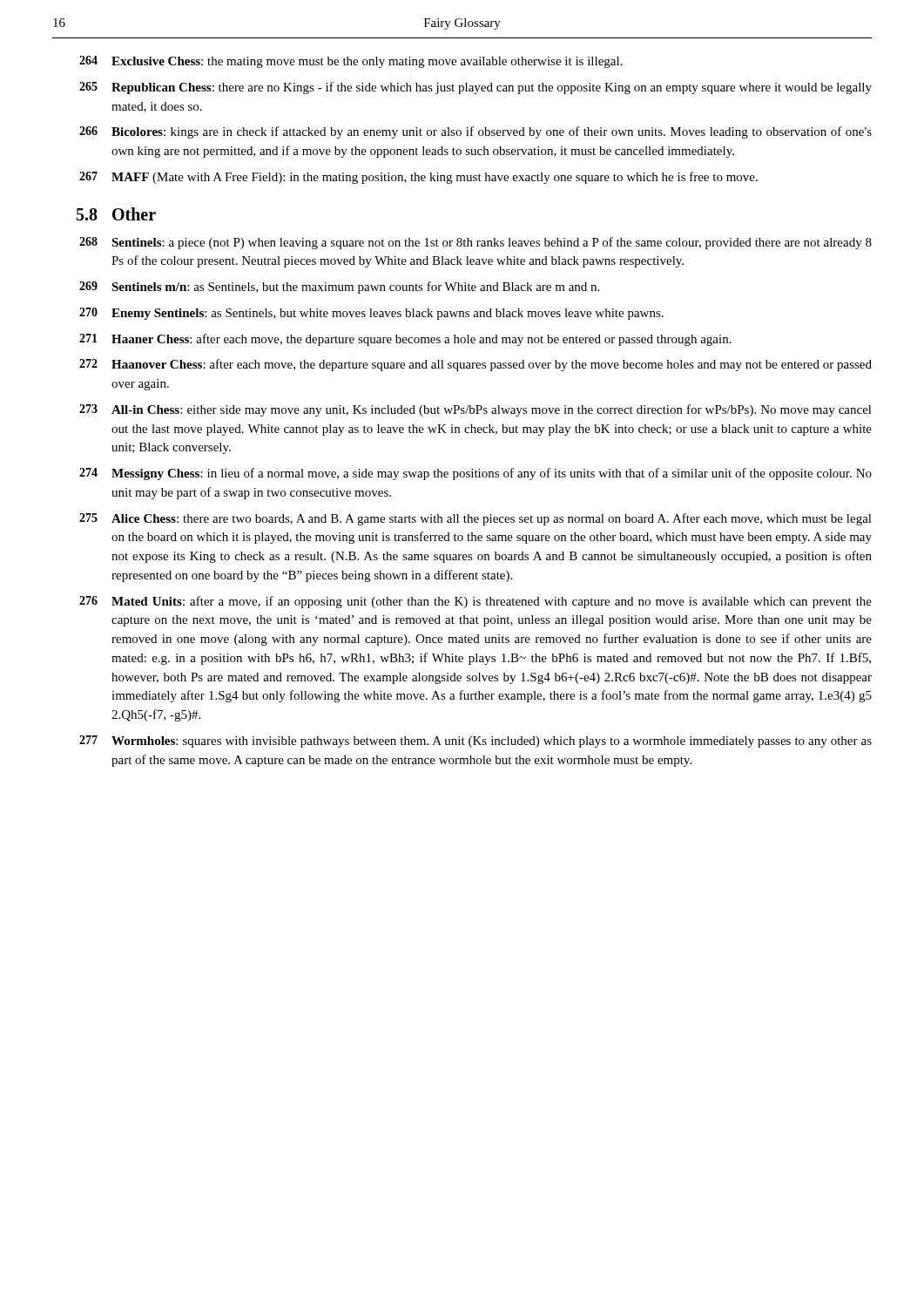
Task: Click on the list item containing "264 Exclusive Chess:"
Action: tap(462, 62)
